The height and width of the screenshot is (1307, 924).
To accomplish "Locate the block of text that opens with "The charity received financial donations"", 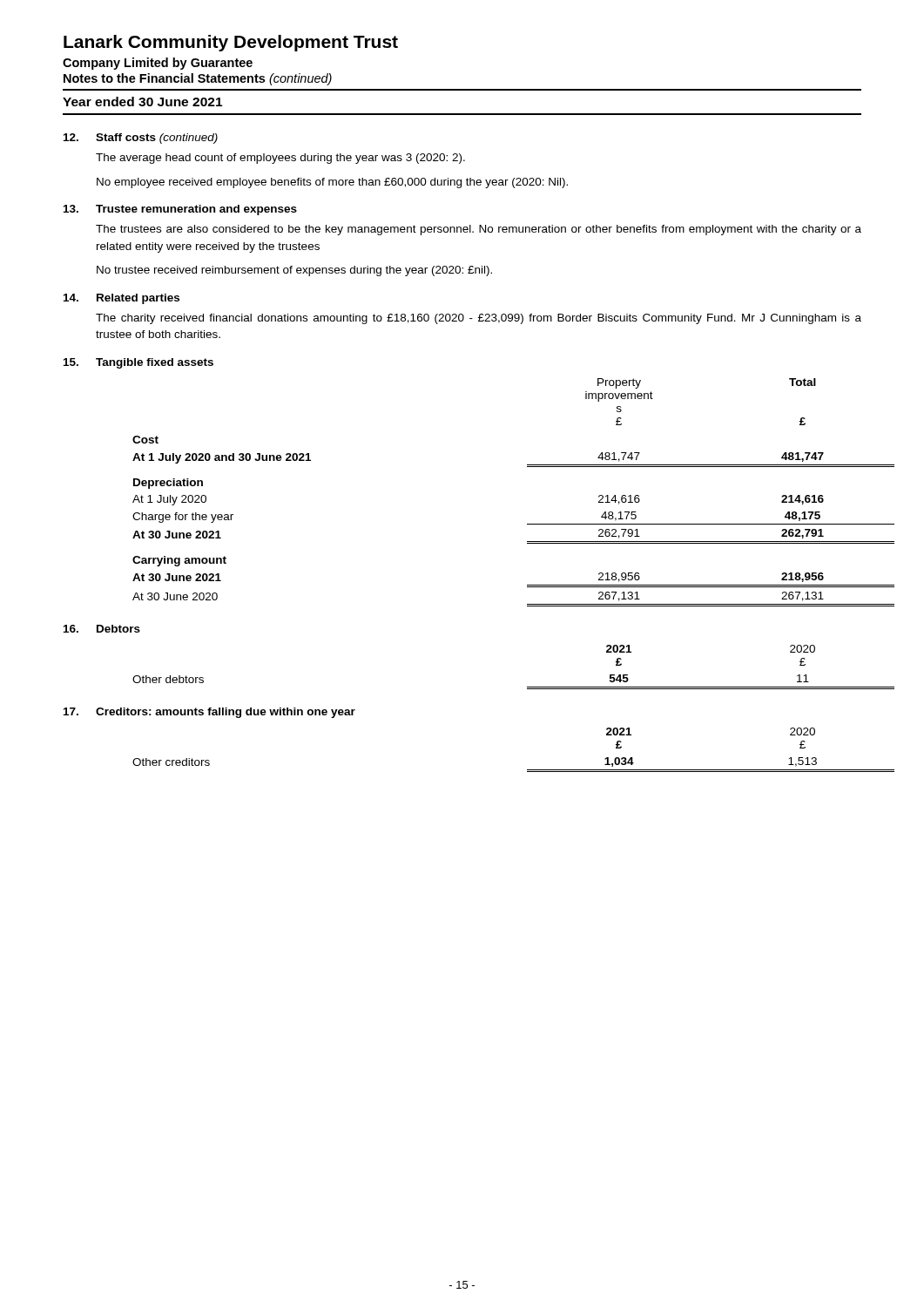I will coord(479,326).
